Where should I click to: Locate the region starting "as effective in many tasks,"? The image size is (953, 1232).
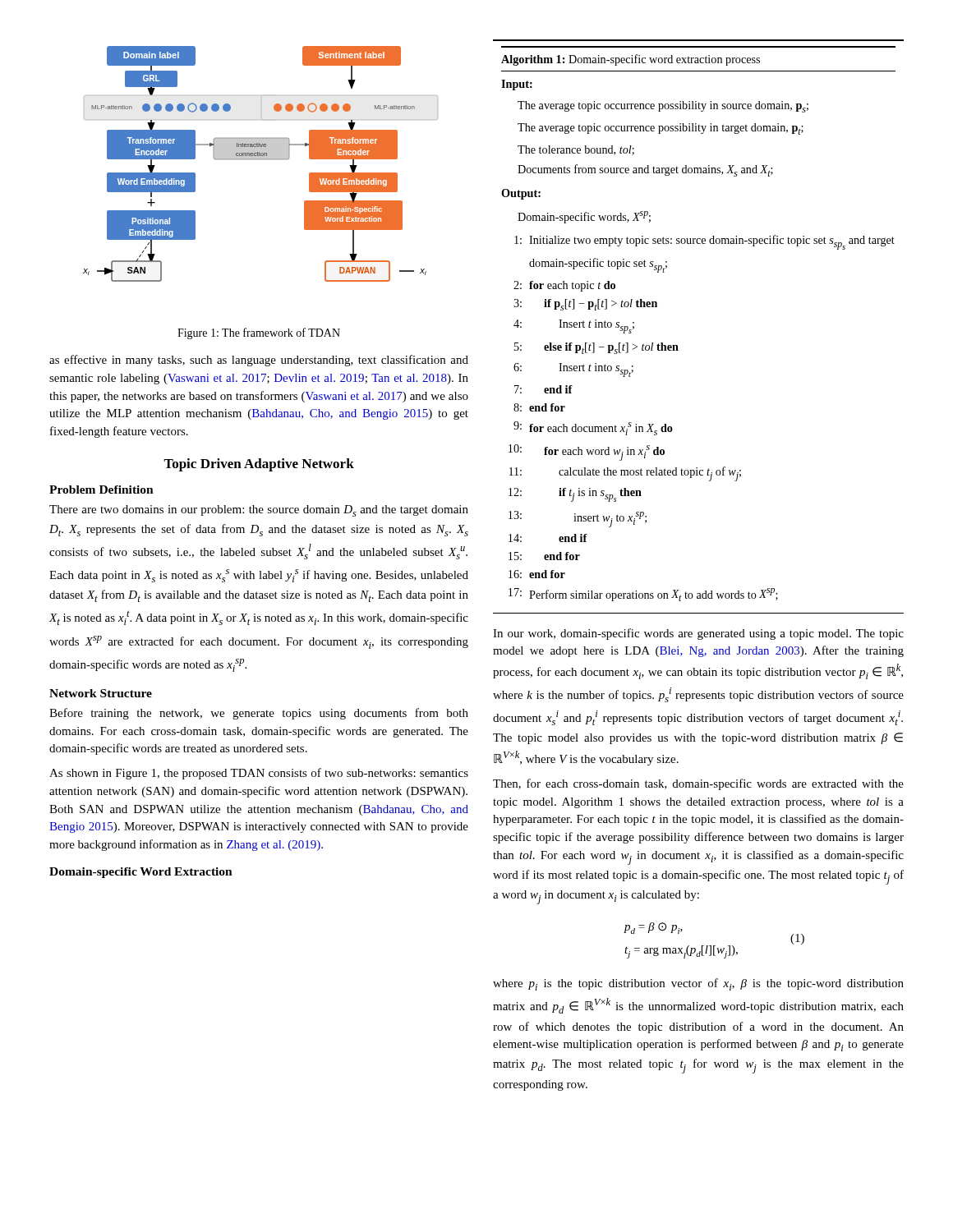pyautogui.click(x=259, y=396)
